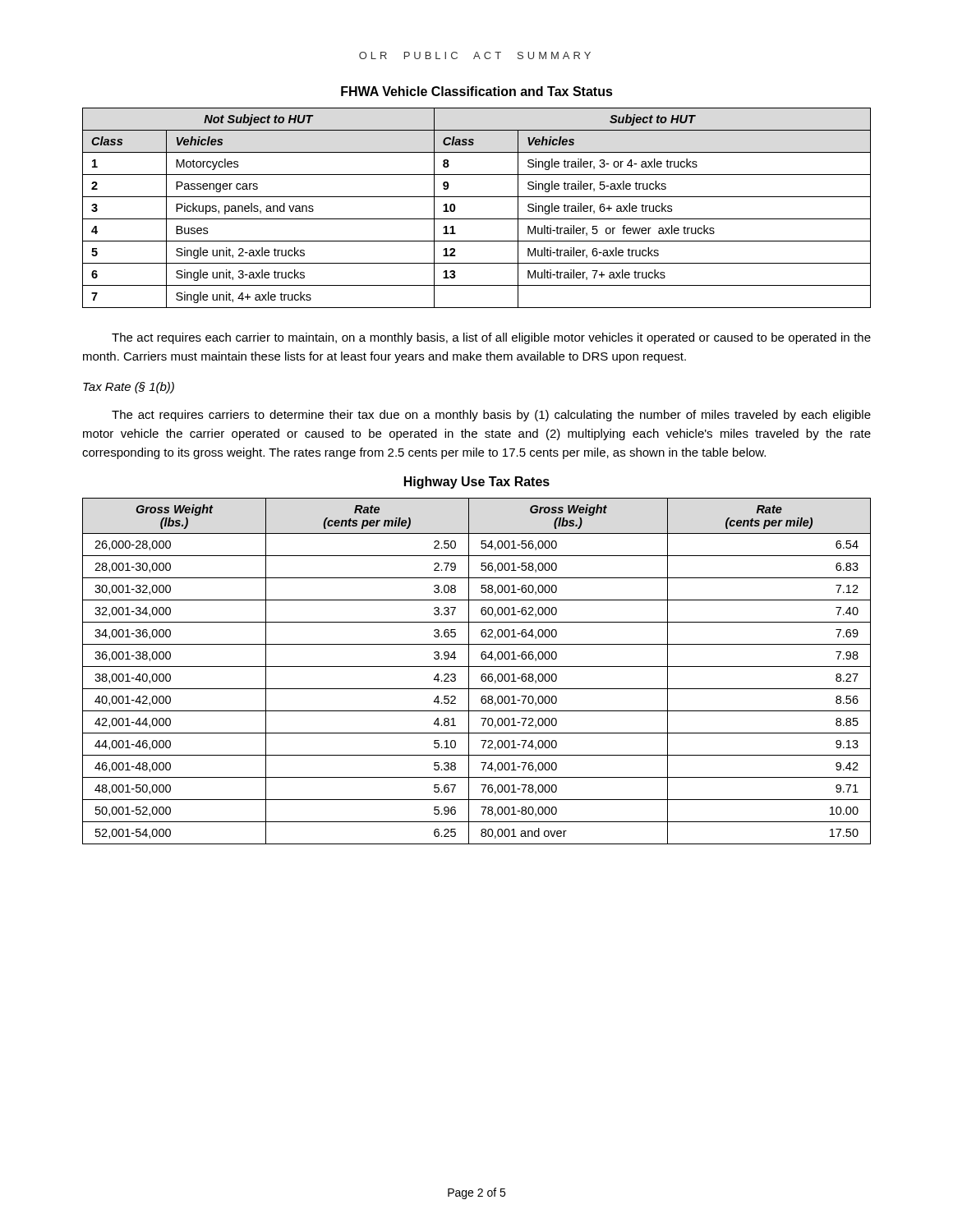Screen dimensions: 1232x953
Task: Select the table that reads "80,001 and over"
Action: 476,671
